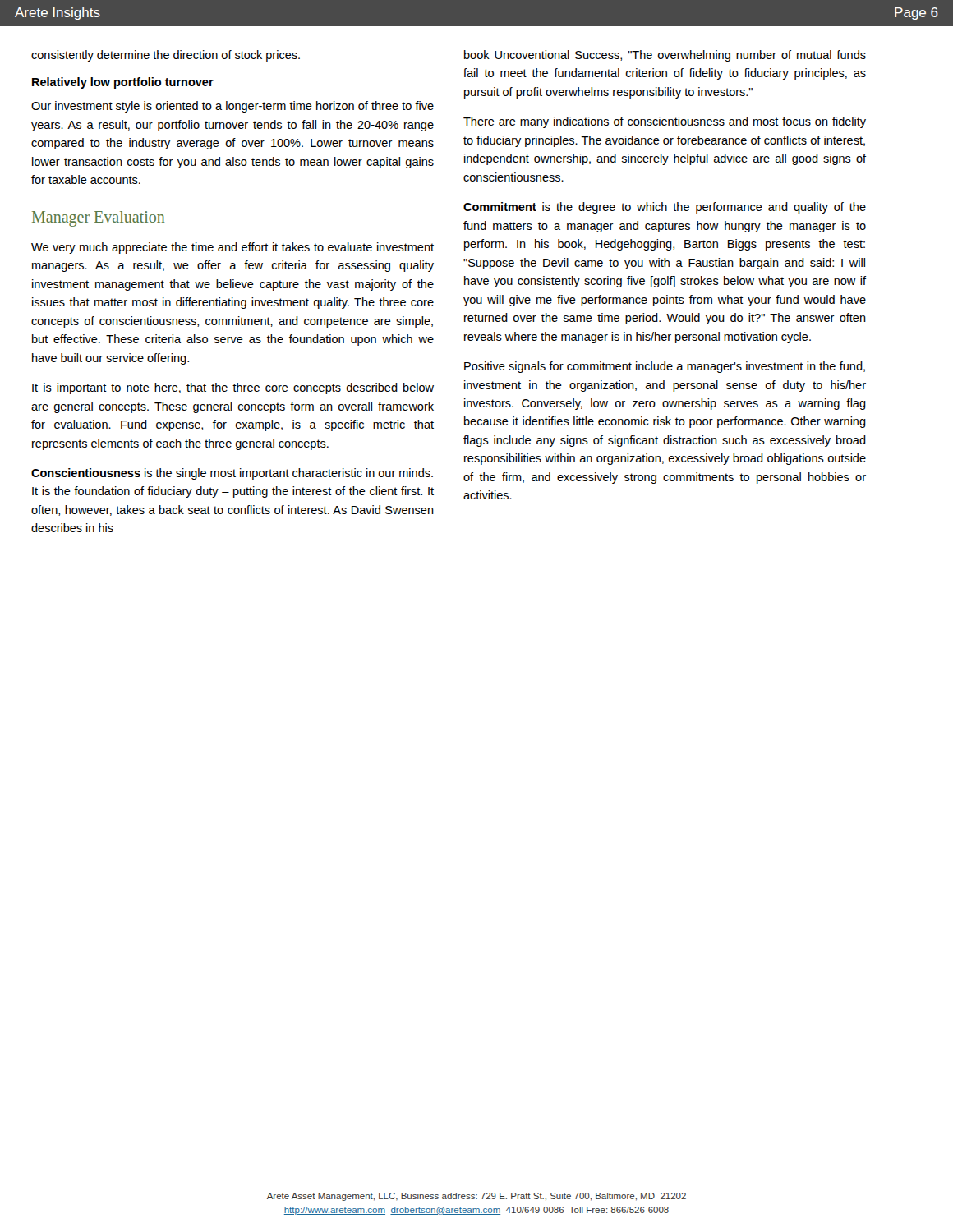Locate the text block that reads "Conscientiousness is the"
Image resolution: width=953 pixels, height=1232 pixels.
233,501
